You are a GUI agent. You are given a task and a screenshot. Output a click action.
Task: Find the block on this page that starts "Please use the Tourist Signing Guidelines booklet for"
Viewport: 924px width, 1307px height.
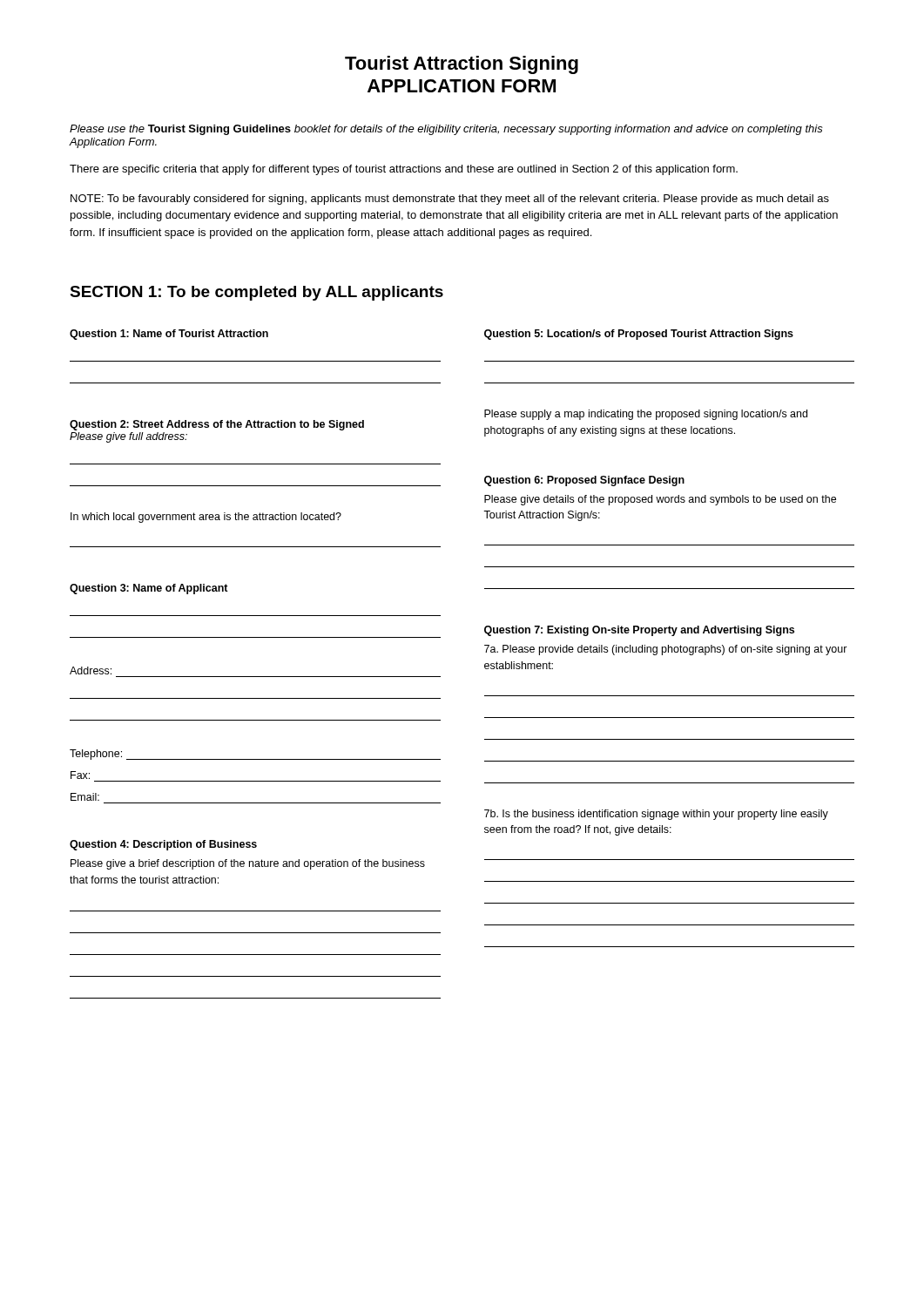(446, 135)
